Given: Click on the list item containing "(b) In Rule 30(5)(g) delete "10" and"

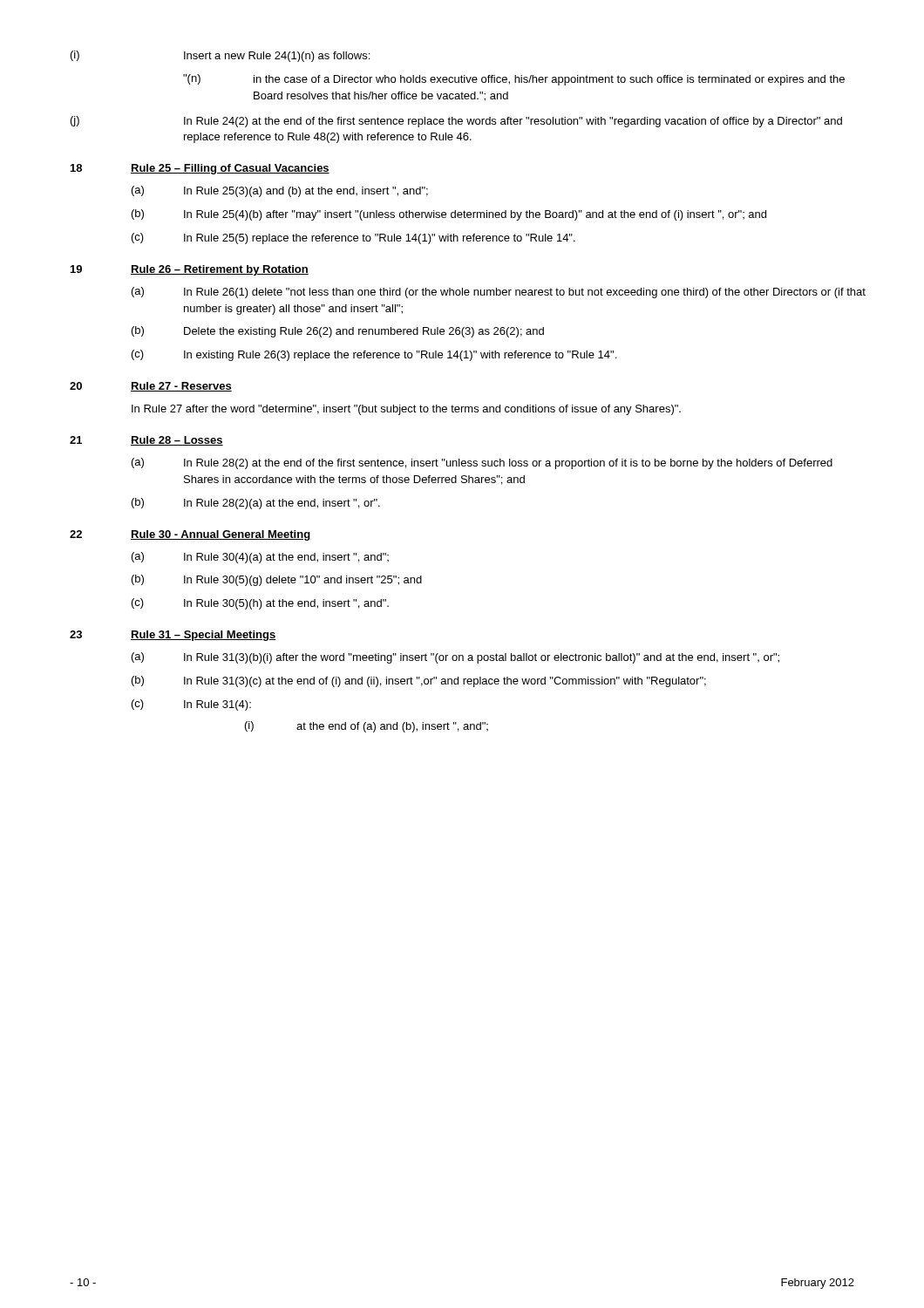Looking at the screenshot, I should pyautogui.click(x=277, y=580).
